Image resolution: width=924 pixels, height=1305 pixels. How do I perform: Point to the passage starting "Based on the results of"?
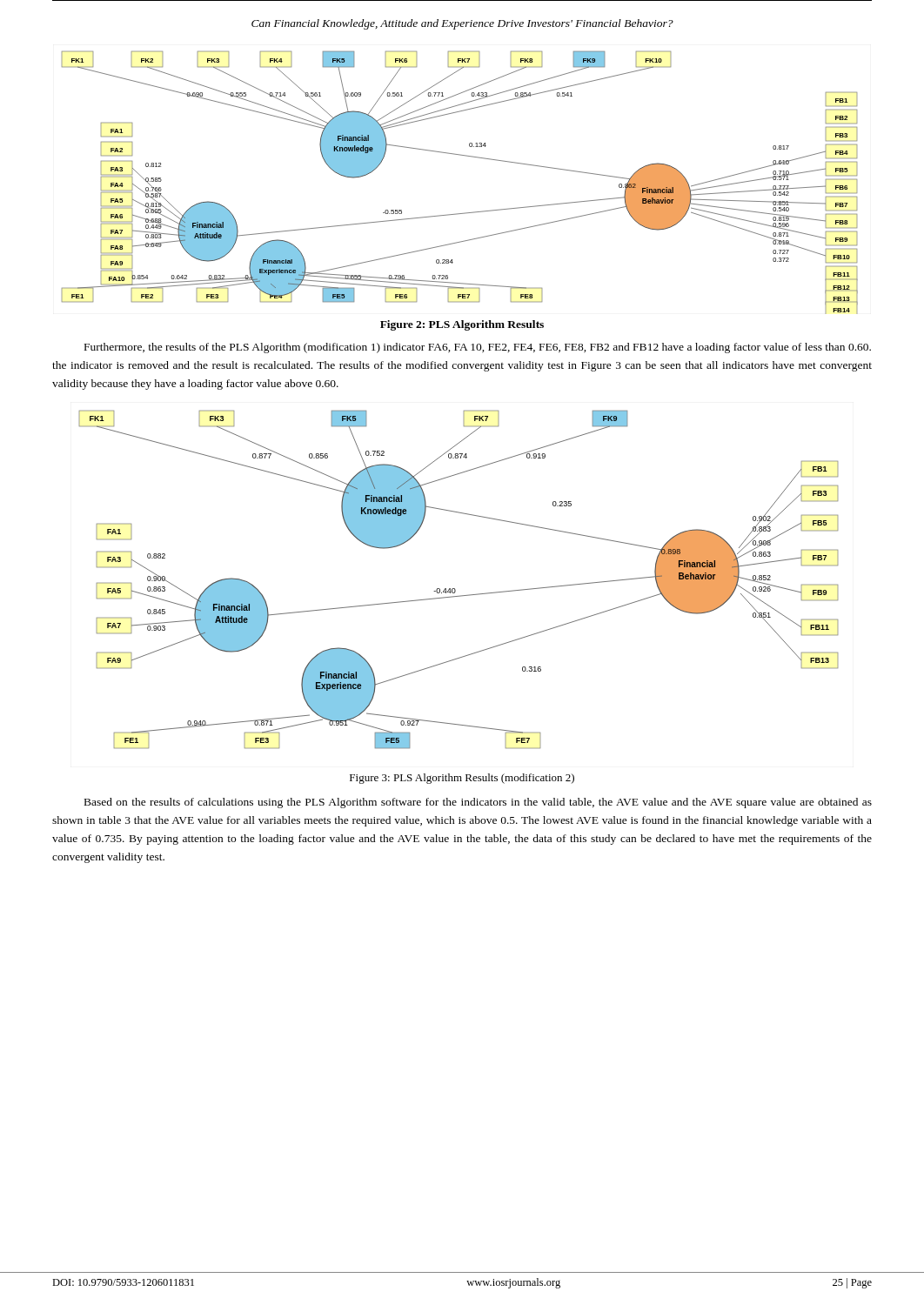(x=462, y=829)
